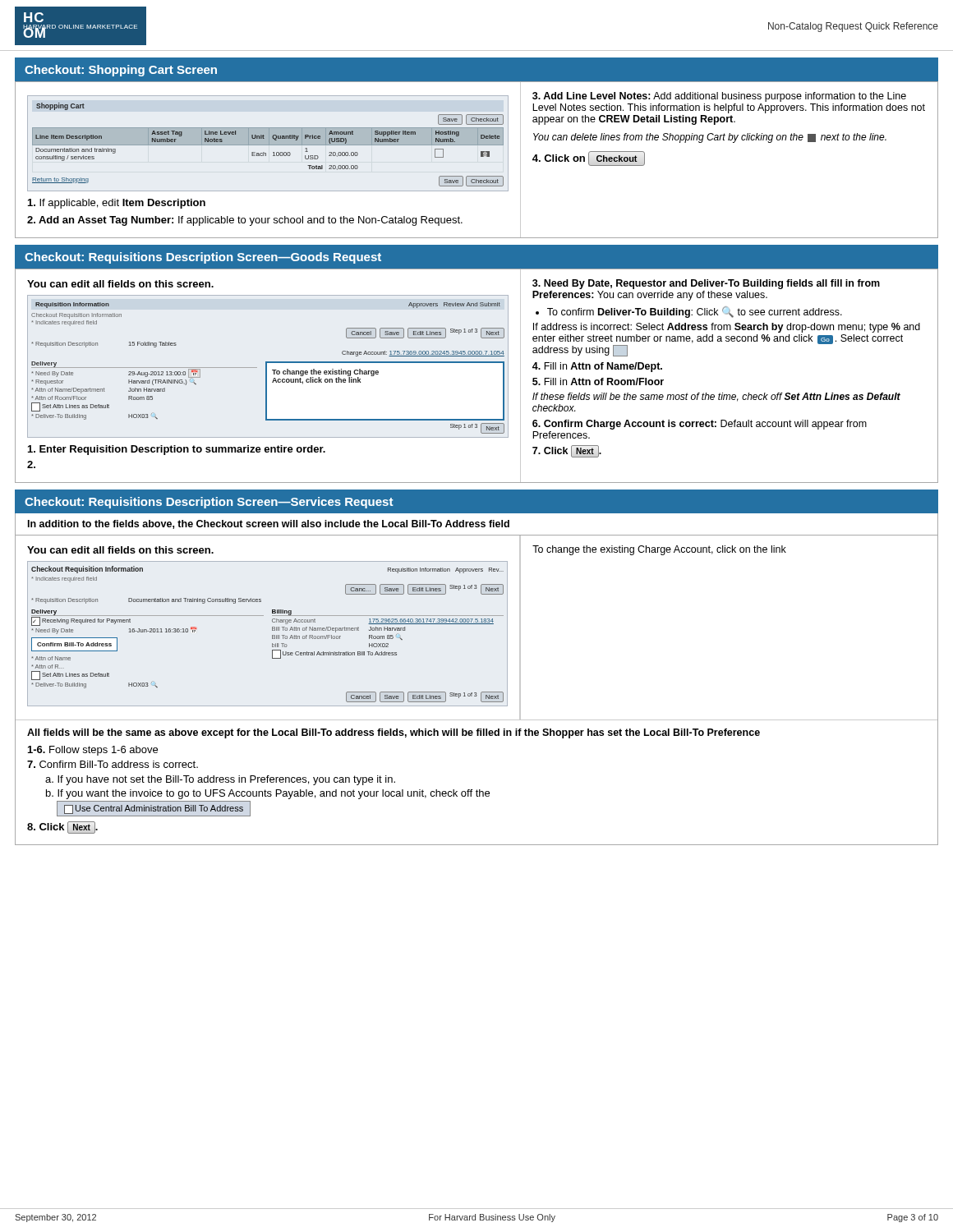Screen dimensions: 1232x953
Task: Select the element starting "2. Add an"
Action: point(245,220)
